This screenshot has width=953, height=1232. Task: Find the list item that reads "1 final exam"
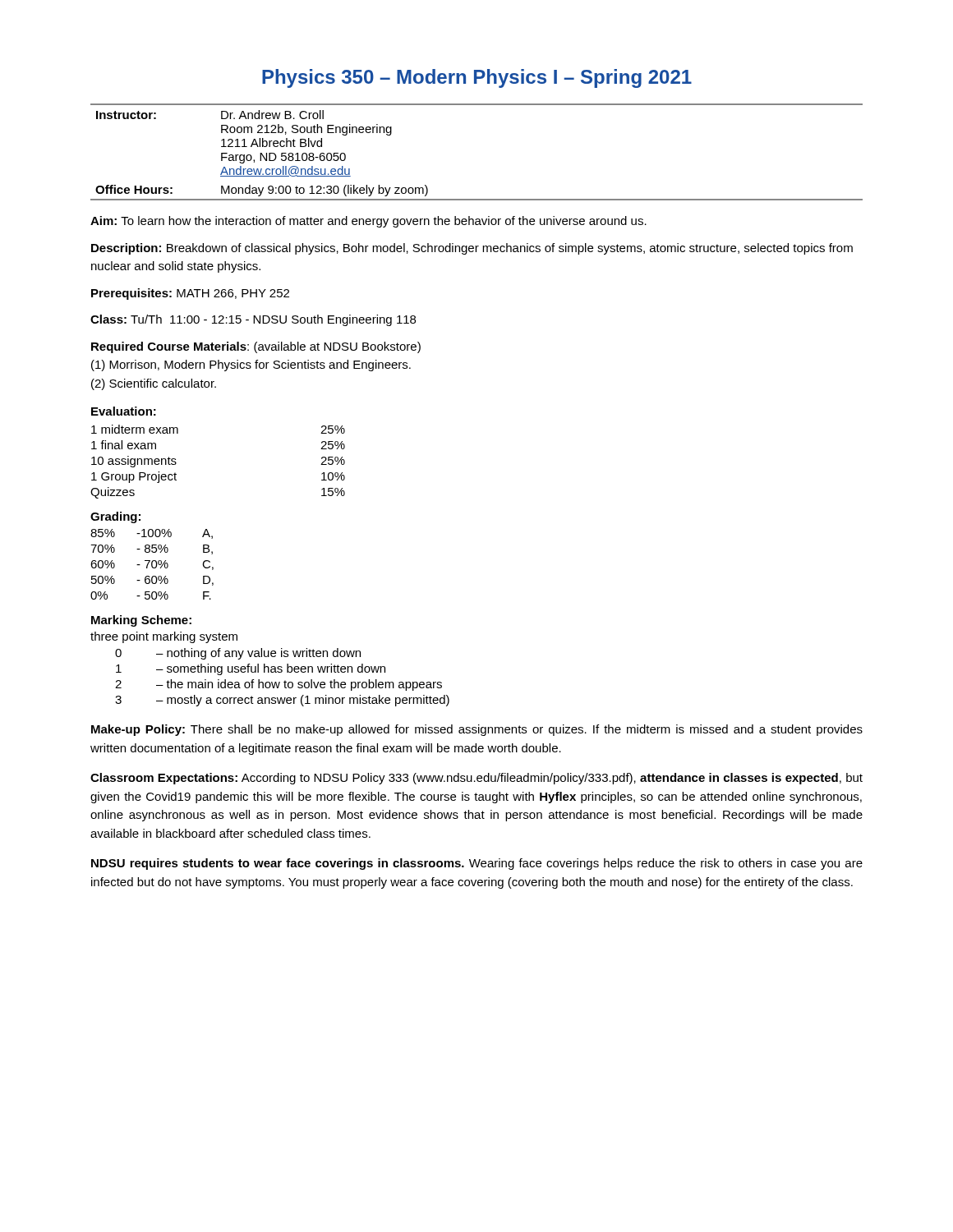[124, 445]
